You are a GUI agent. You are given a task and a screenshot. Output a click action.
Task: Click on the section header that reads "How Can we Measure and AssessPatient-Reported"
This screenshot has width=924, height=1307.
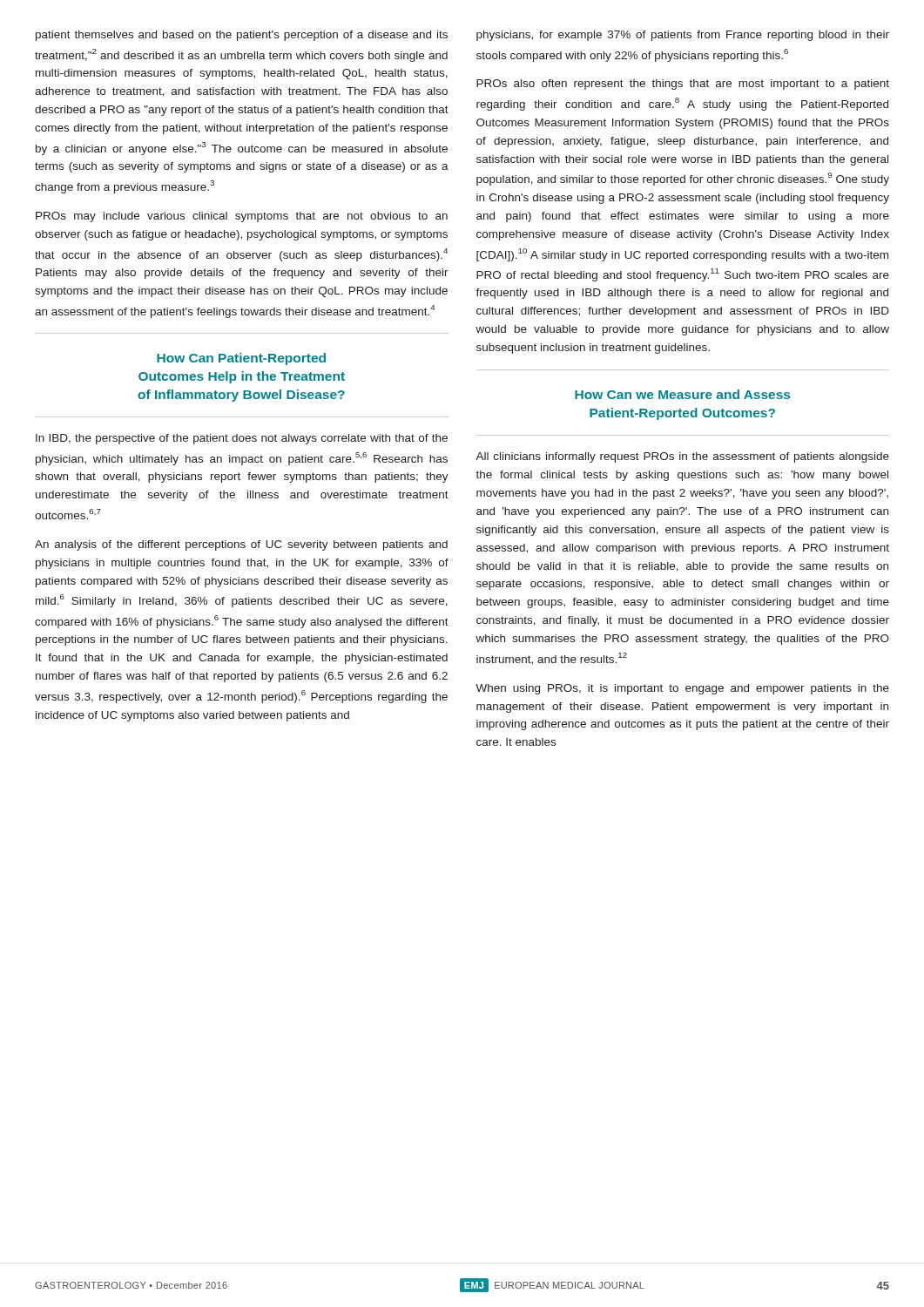(x=683, y=404)
